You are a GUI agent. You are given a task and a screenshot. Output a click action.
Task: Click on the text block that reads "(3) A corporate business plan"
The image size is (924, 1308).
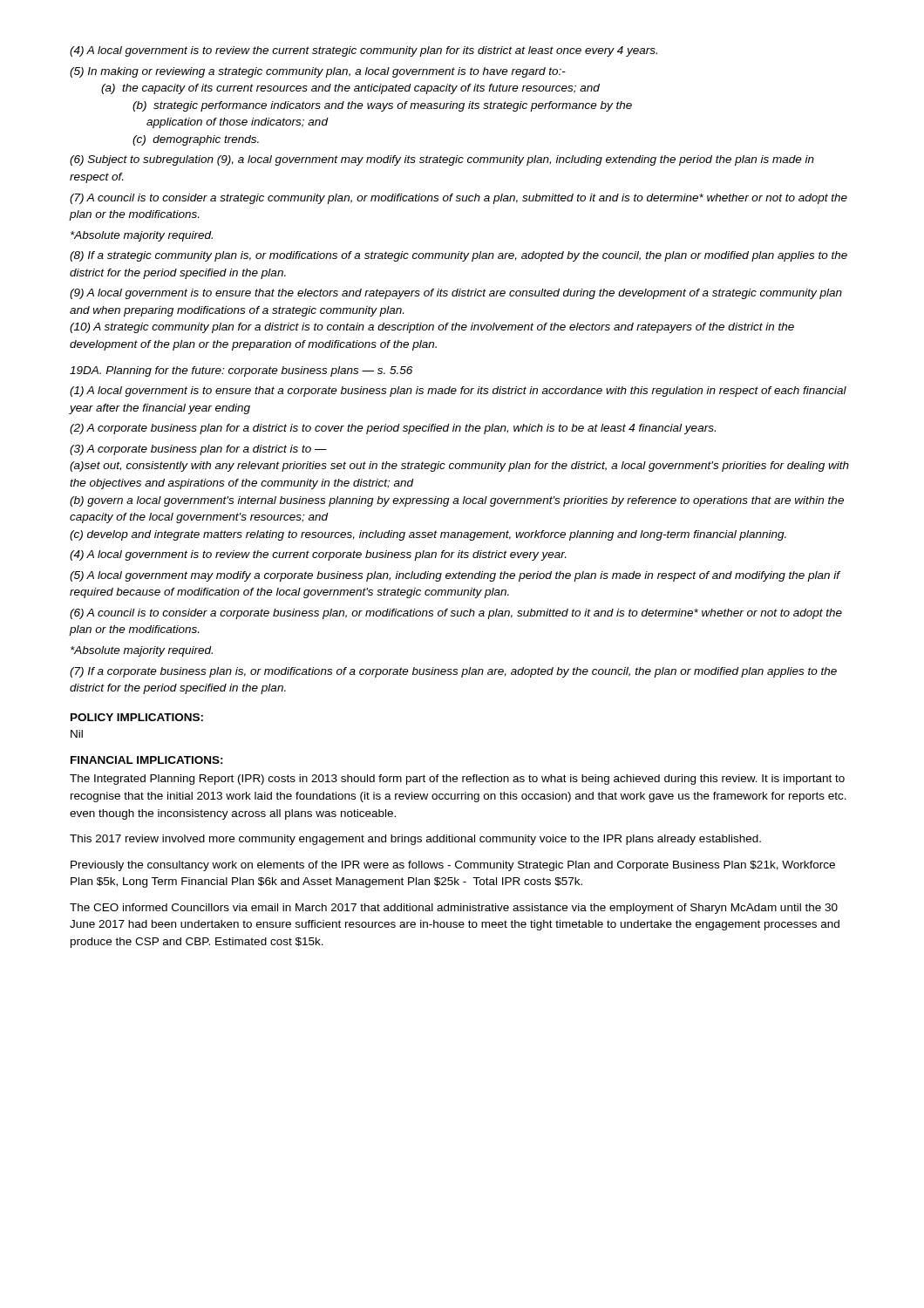point(462,491)
